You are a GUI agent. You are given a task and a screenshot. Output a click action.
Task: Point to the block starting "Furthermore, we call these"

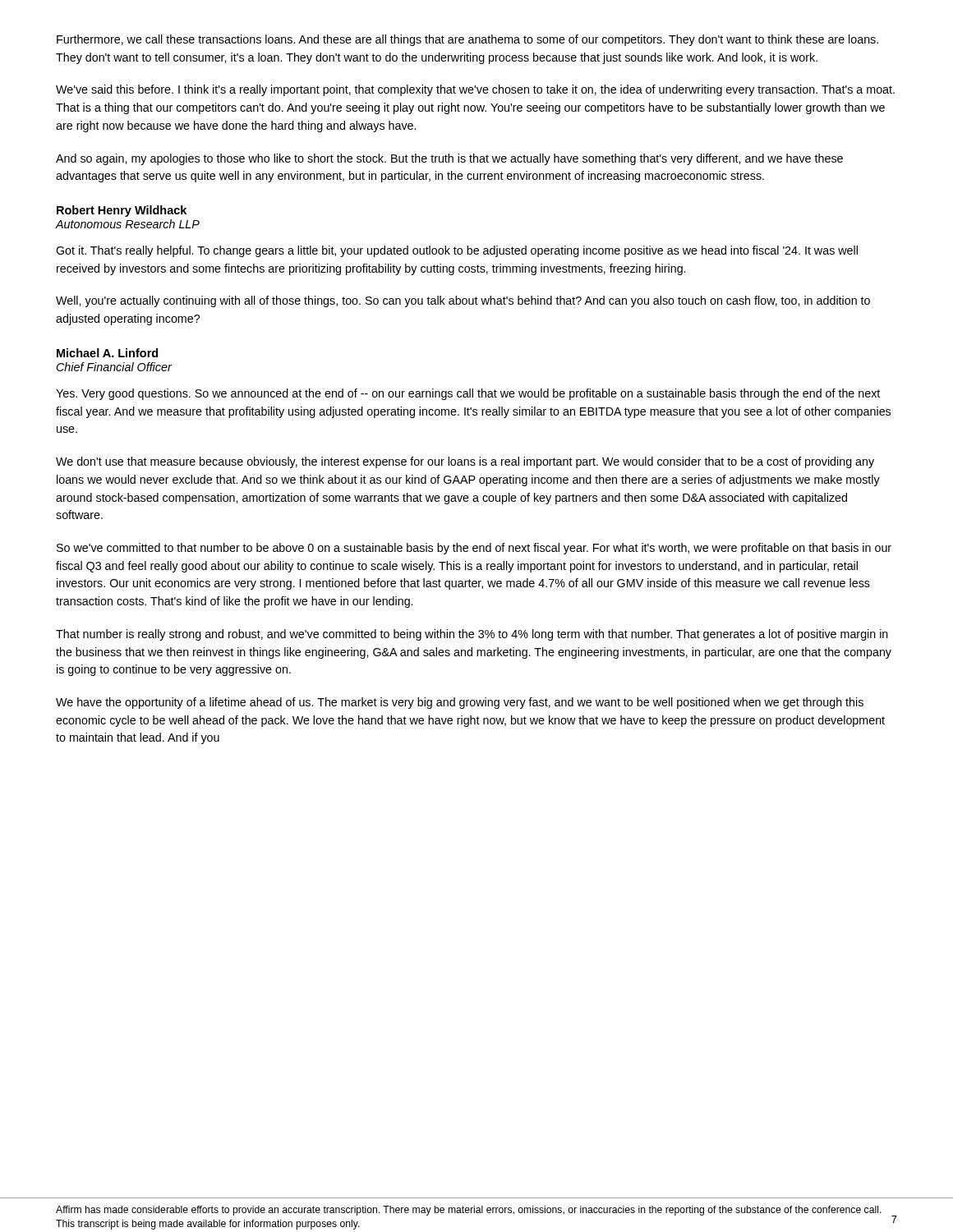[468, 48]
